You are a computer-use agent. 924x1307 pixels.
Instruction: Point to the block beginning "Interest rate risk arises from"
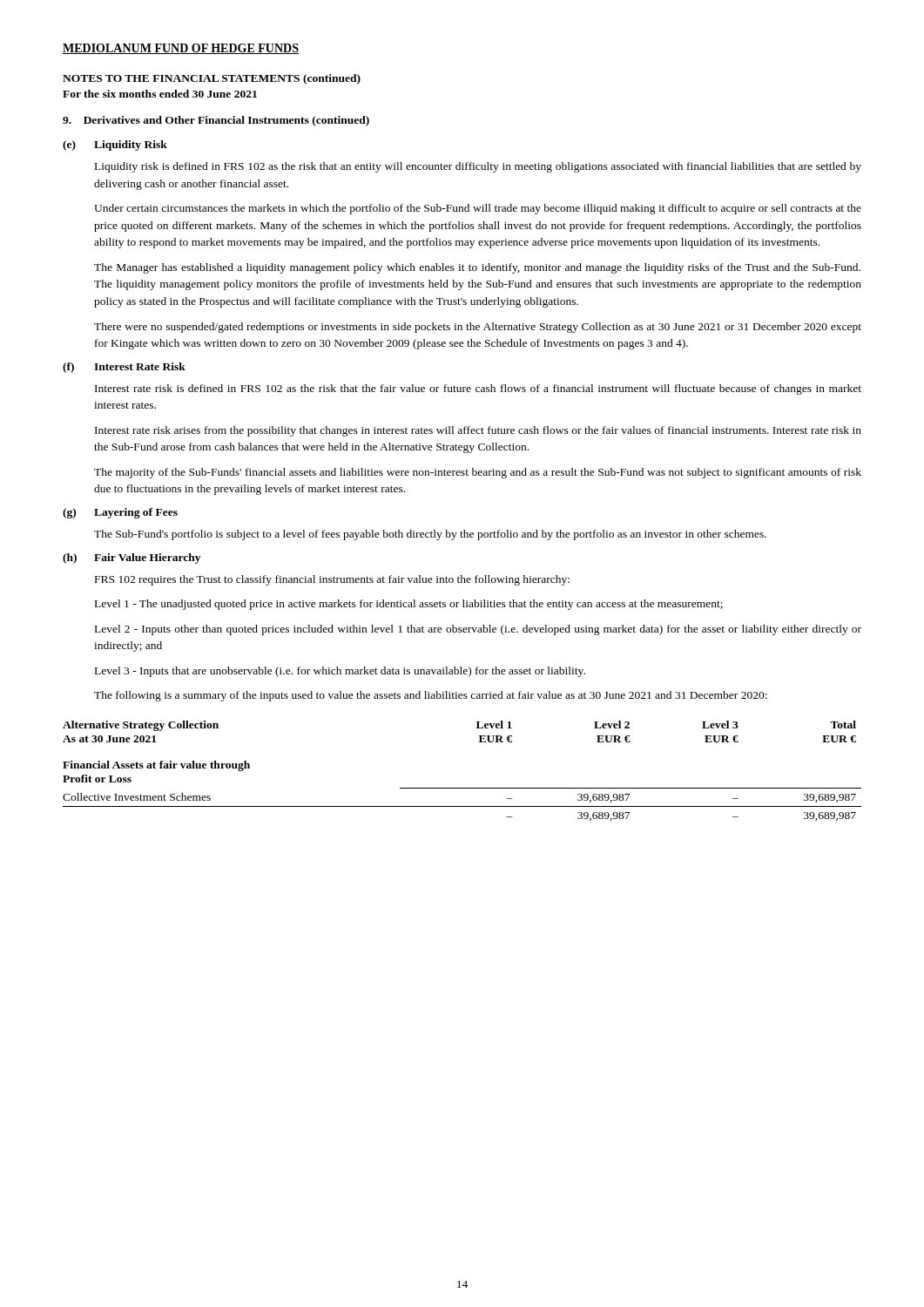478,438
